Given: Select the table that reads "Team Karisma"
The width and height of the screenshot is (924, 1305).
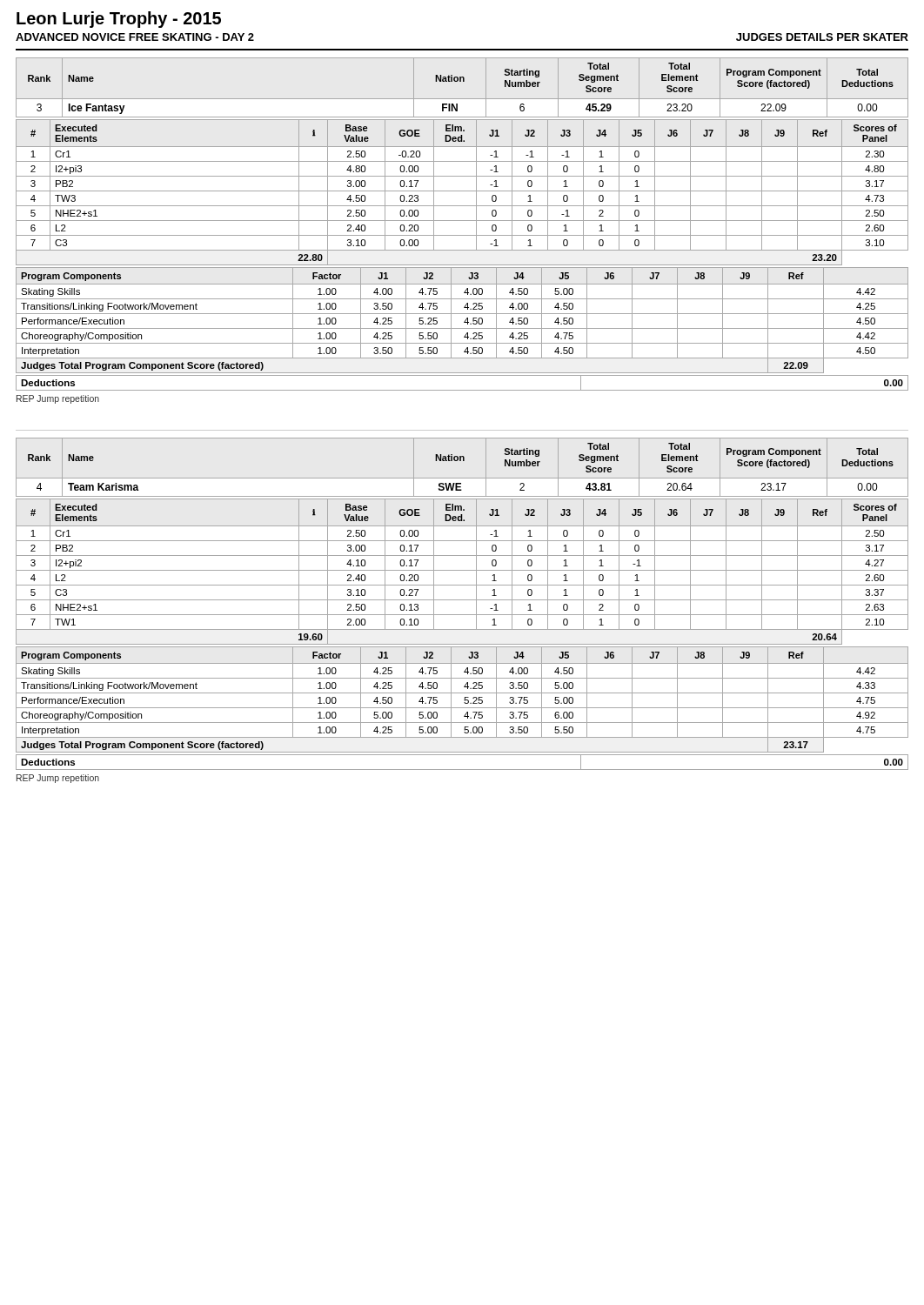Looking at the screenshot, I should click(x=462, y=467).
